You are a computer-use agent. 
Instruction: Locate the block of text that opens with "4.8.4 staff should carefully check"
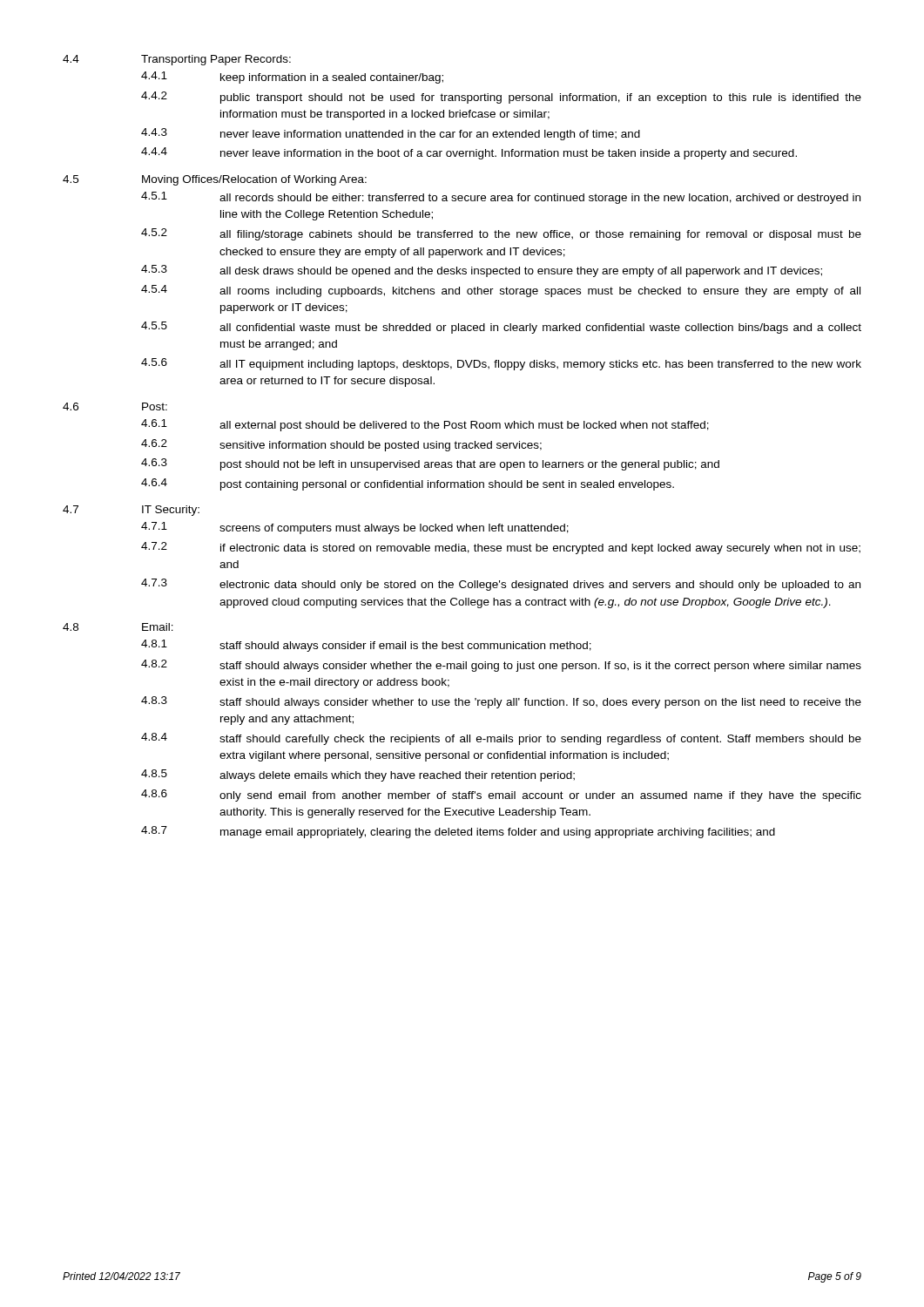pyautogui.click(x=501, y=747)
